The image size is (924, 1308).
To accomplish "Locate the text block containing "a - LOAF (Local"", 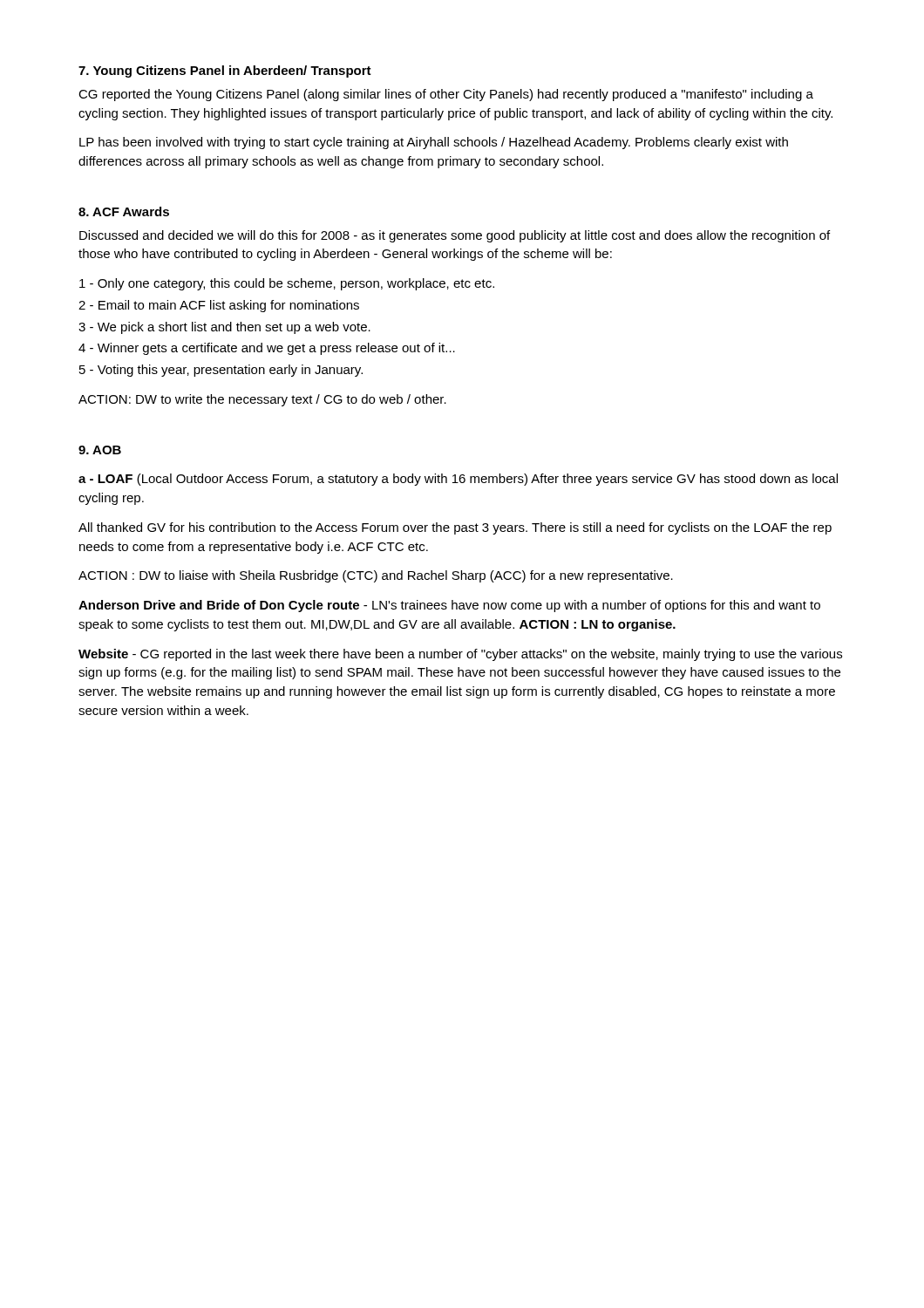I will (x=459, y=488).
